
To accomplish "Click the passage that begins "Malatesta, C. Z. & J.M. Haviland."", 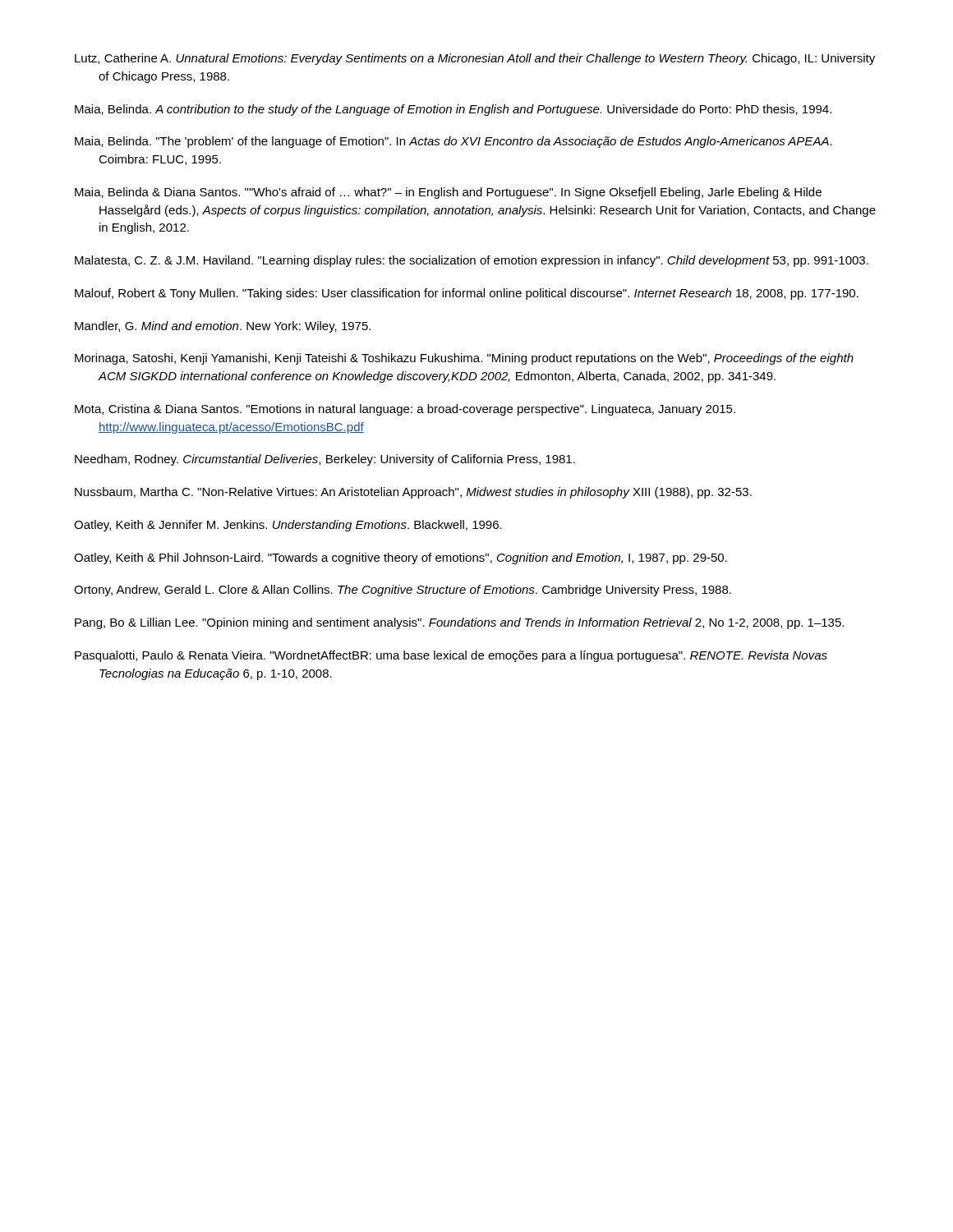I will tap(471, 260).
